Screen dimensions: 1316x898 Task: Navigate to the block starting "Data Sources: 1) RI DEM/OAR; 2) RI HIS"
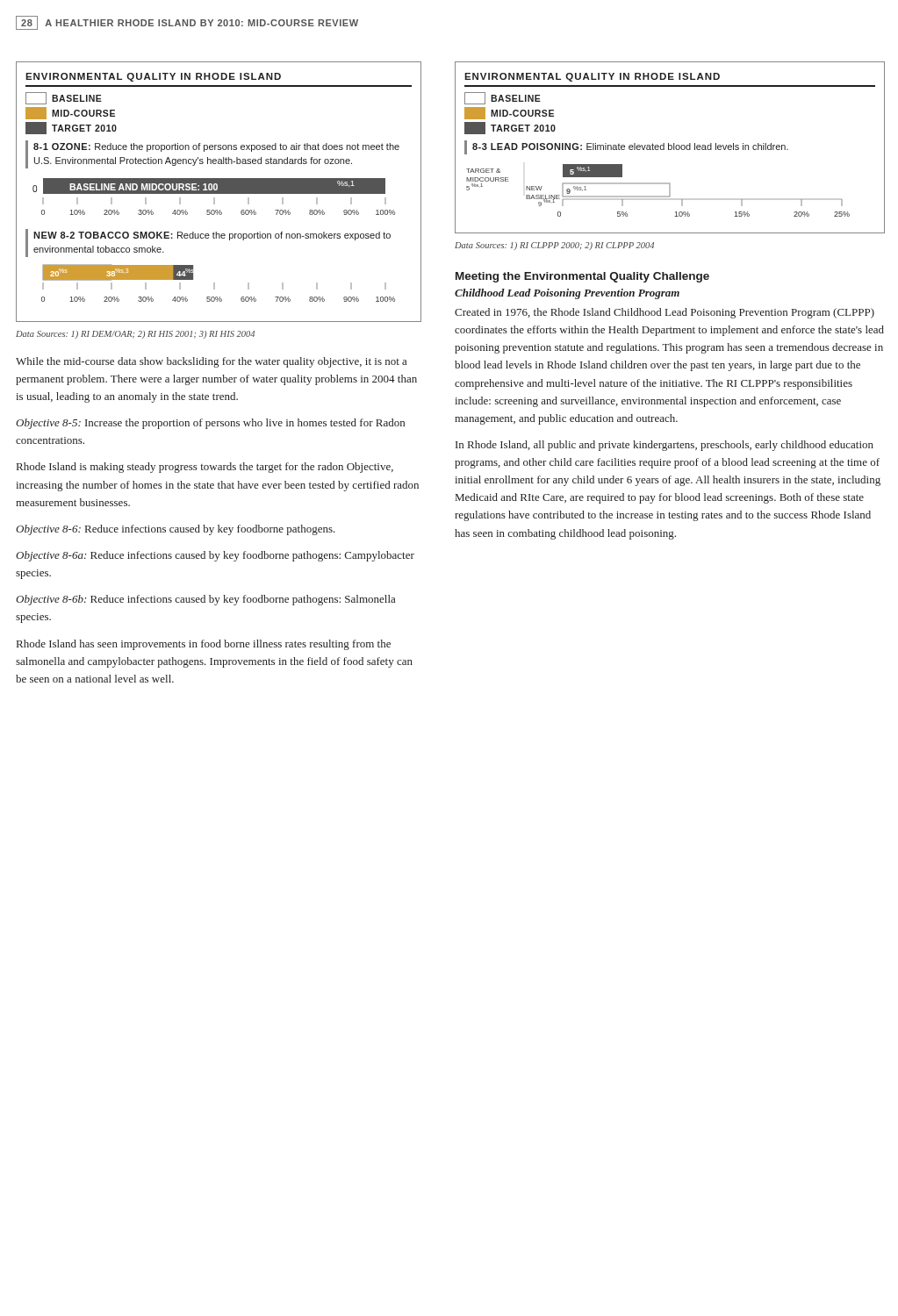click(x=135, y=334)
